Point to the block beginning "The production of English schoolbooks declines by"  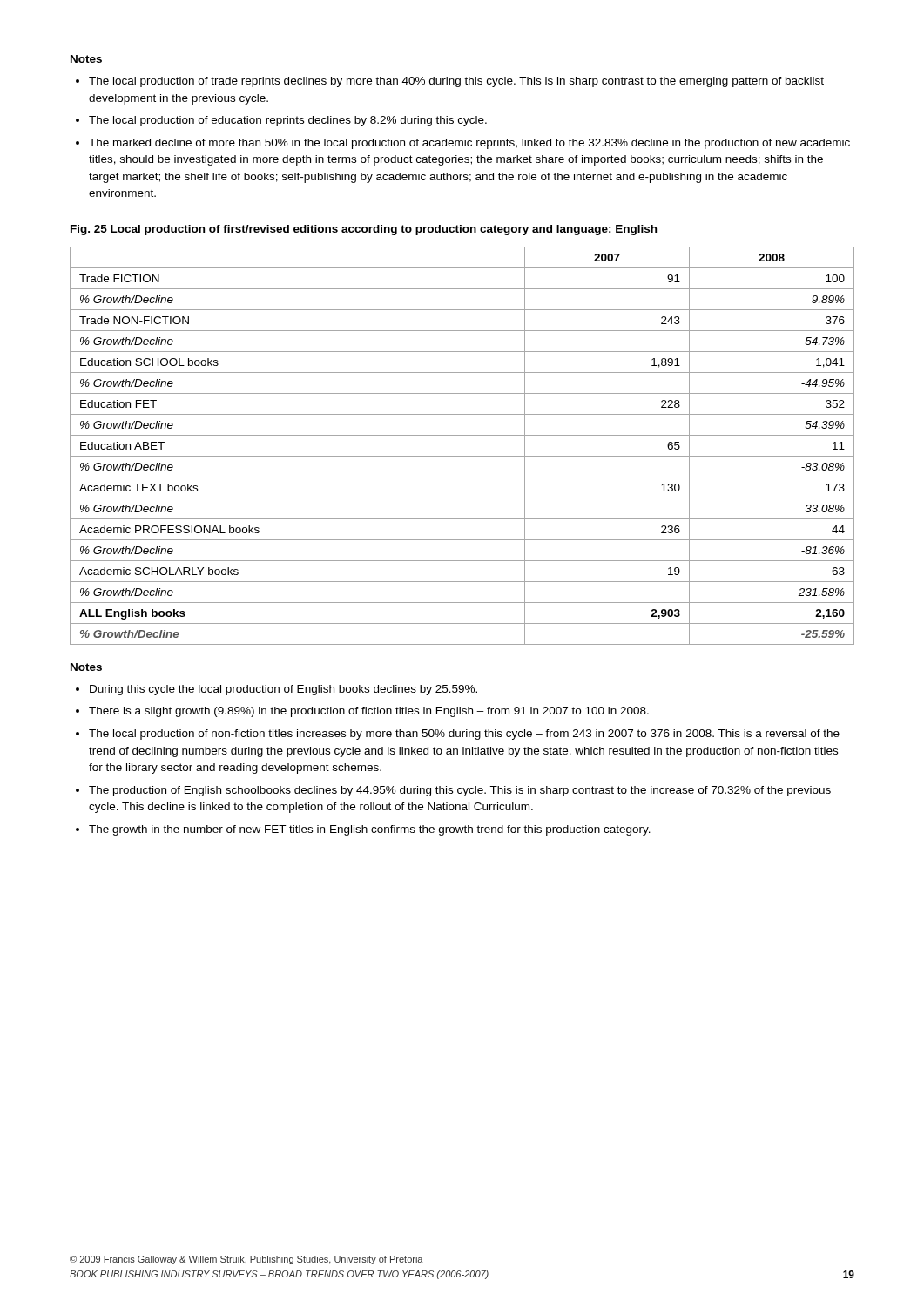(460, 798)
